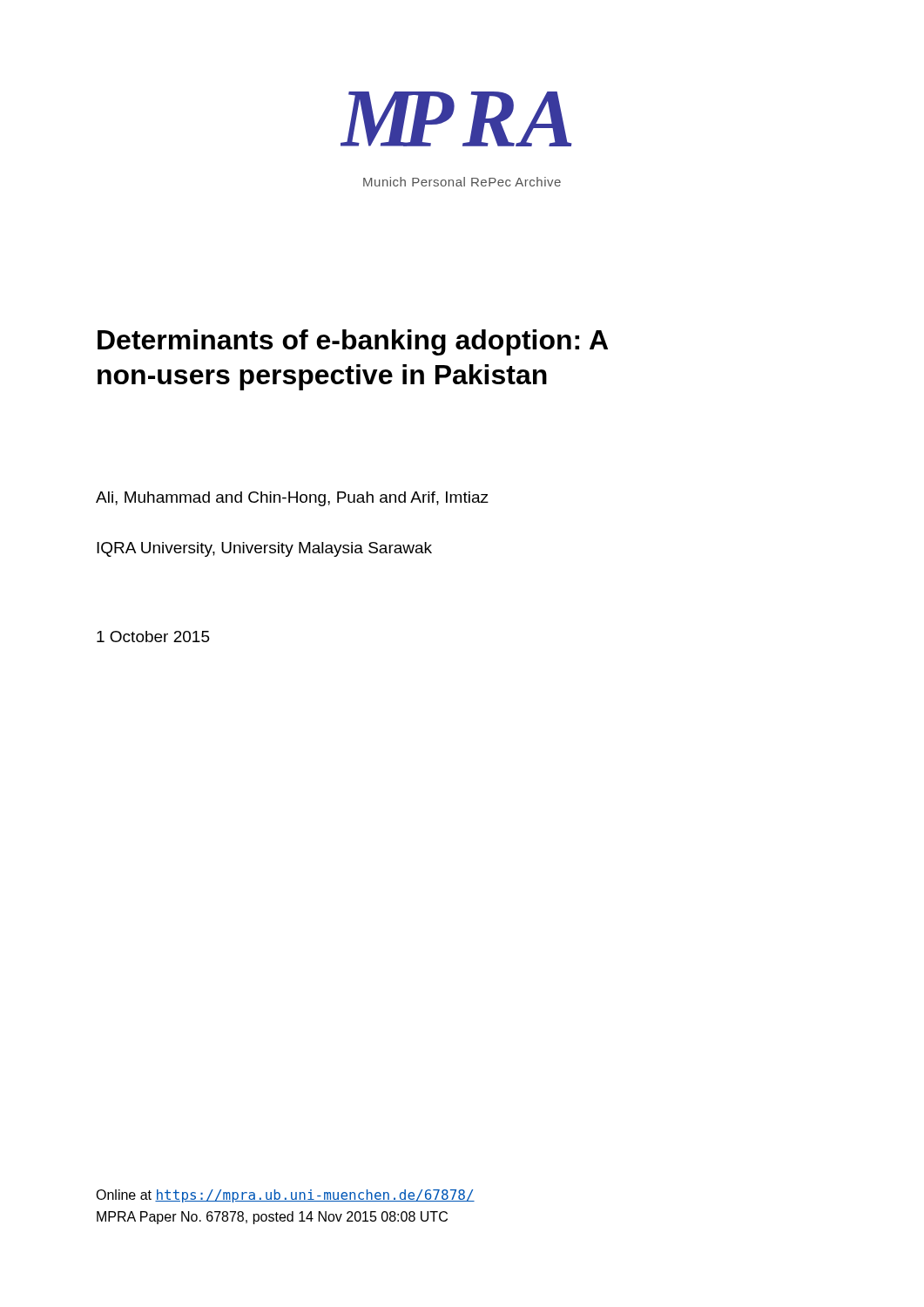Locate the element starting "1 October 2015"
This screenshot has width=924, height=1307.
pyautogui.click(x=153, y=637)
